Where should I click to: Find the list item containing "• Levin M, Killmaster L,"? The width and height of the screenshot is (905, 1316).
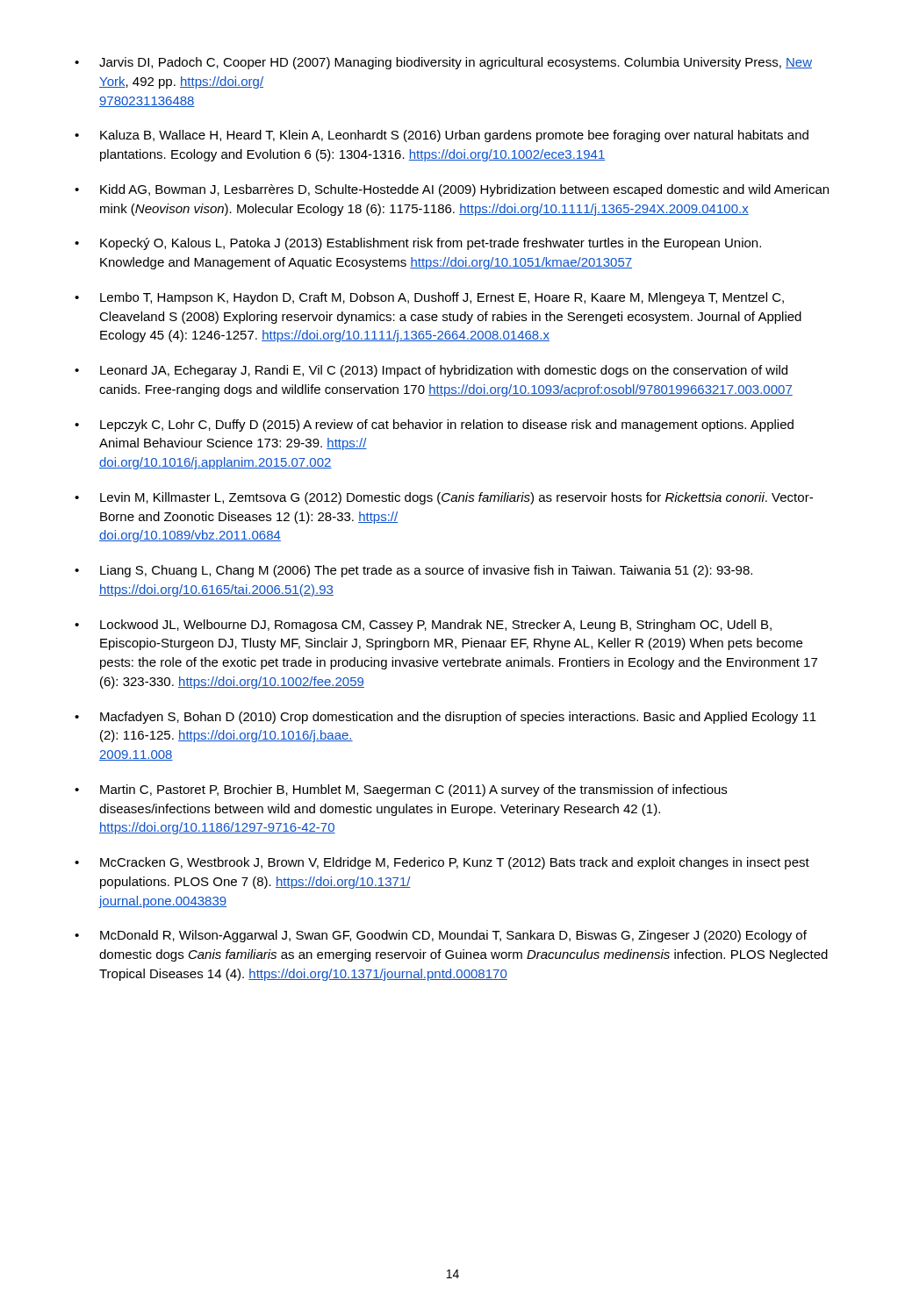point(444,498)
